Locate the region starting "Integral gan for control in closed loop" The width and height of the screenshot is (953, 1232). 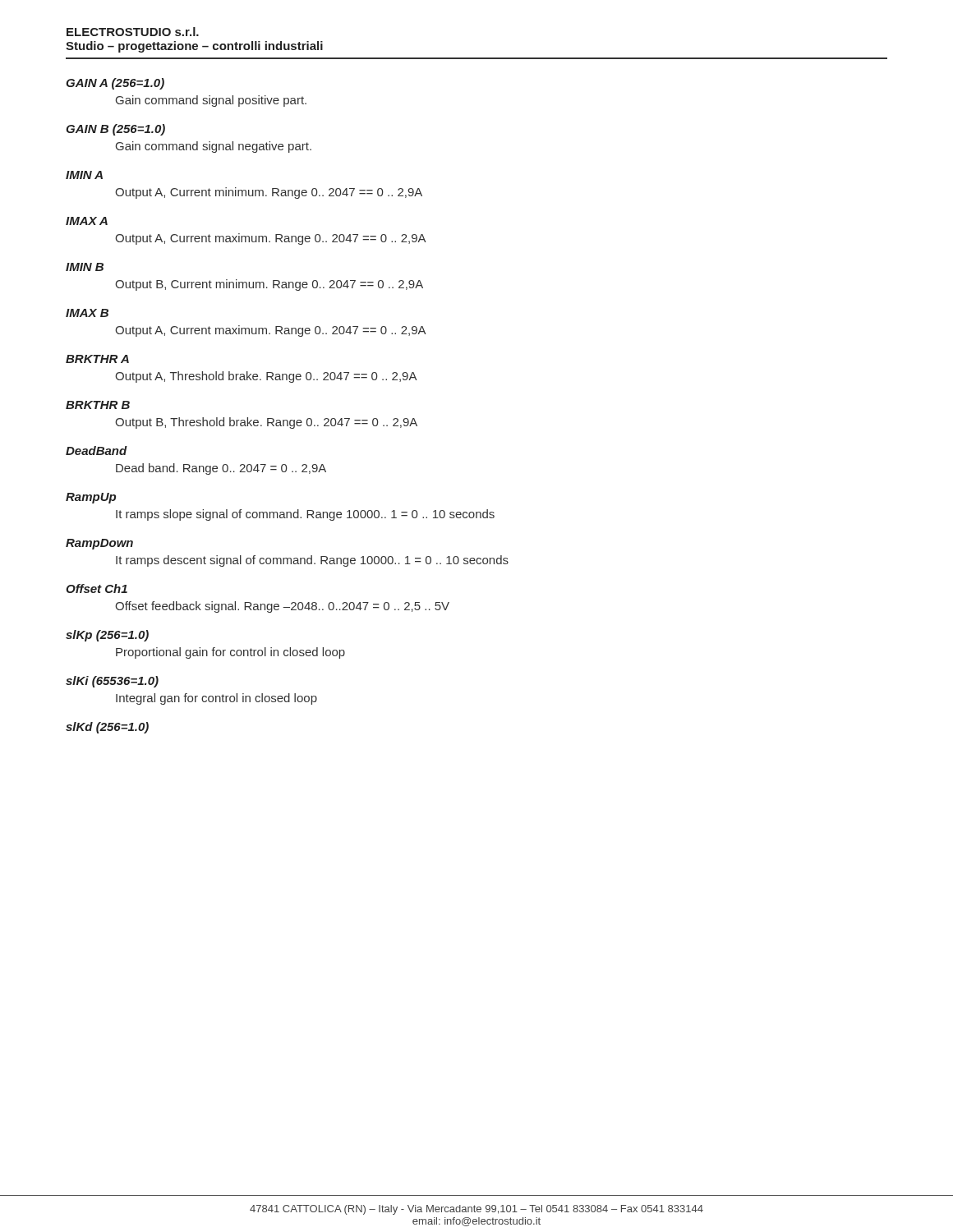(216, 698)
